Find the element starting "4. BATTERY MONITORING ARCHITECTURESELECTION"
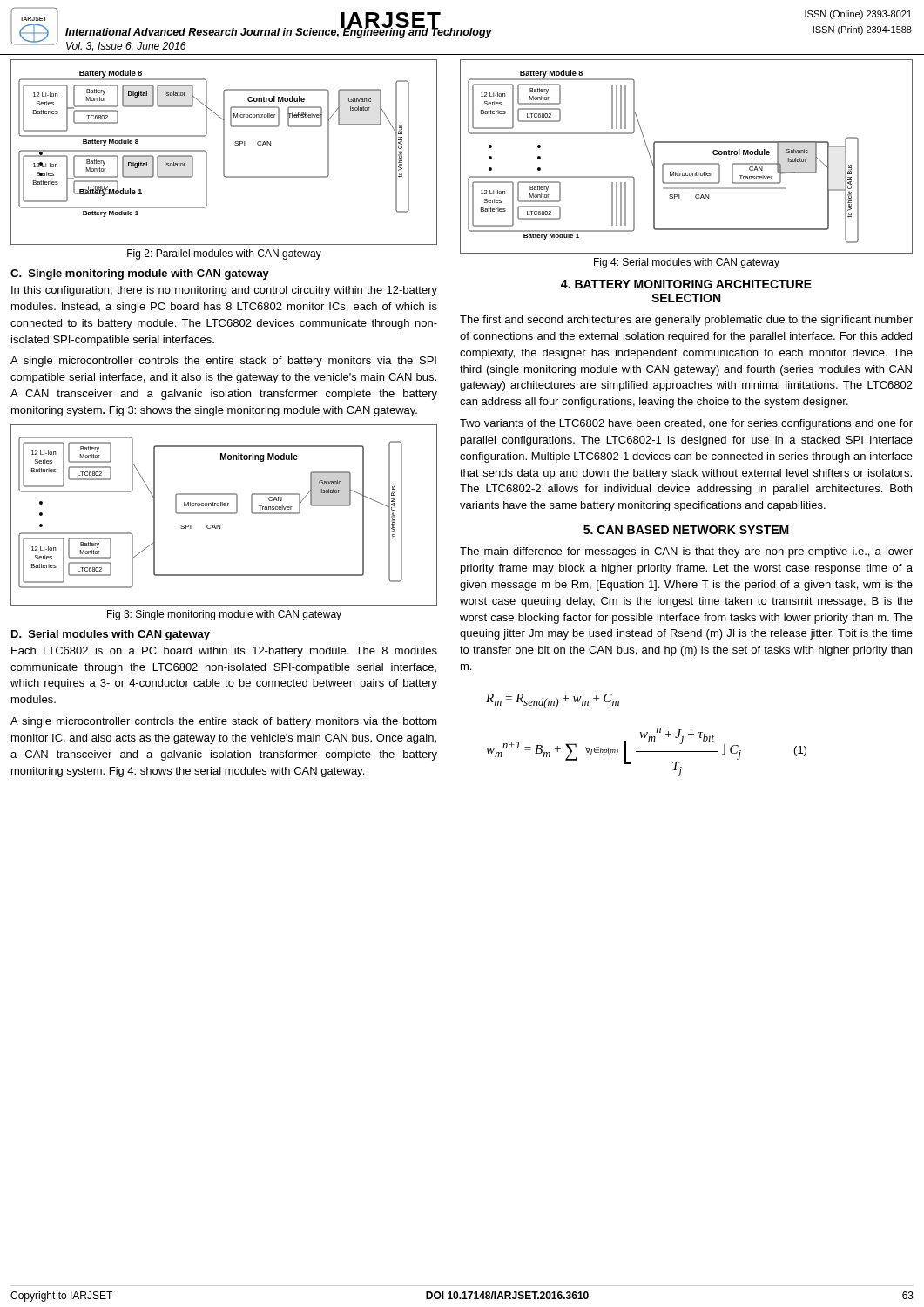 (686, 291)
